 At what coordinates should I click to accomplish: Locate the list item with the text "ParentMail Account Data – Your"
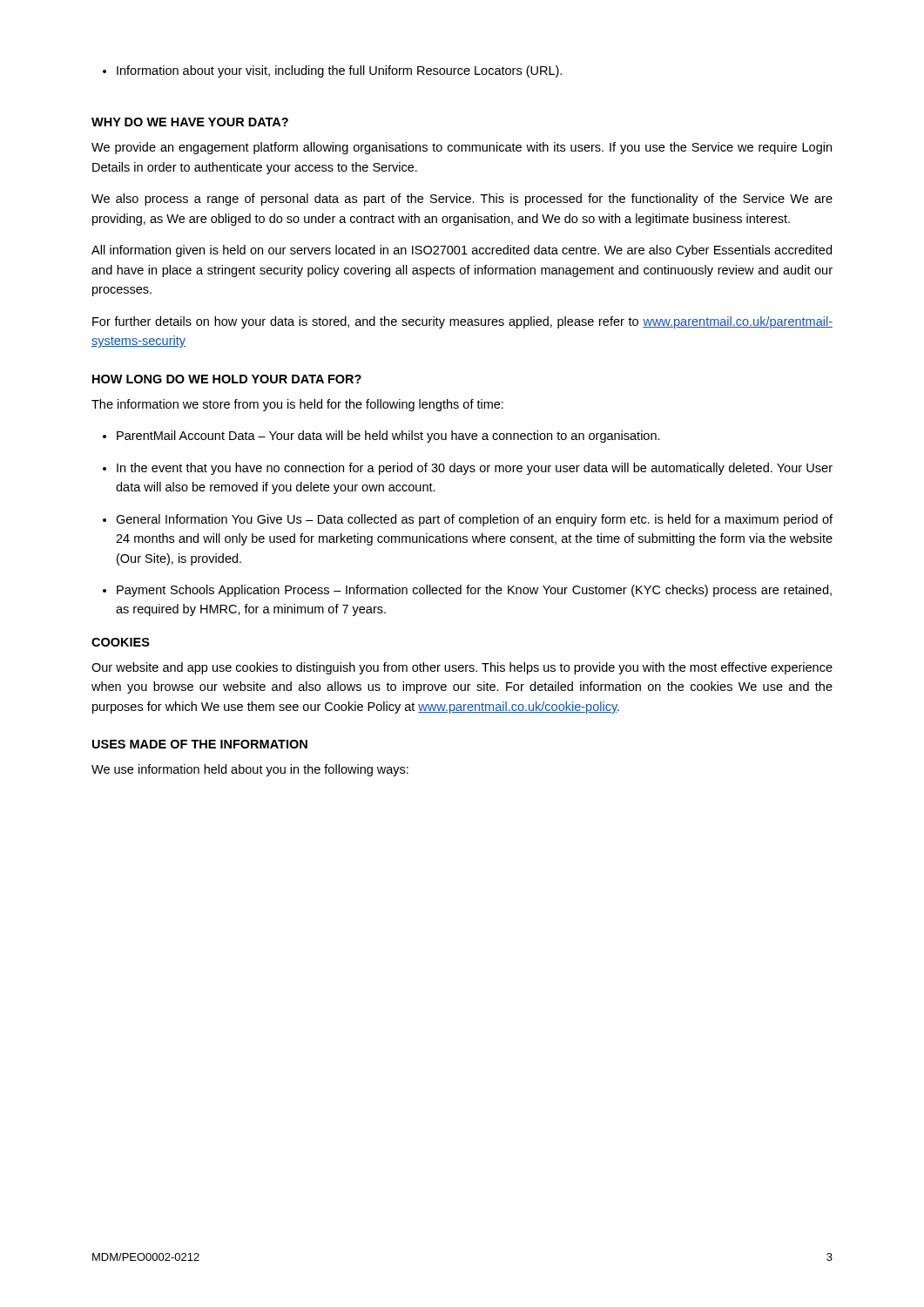462,436
